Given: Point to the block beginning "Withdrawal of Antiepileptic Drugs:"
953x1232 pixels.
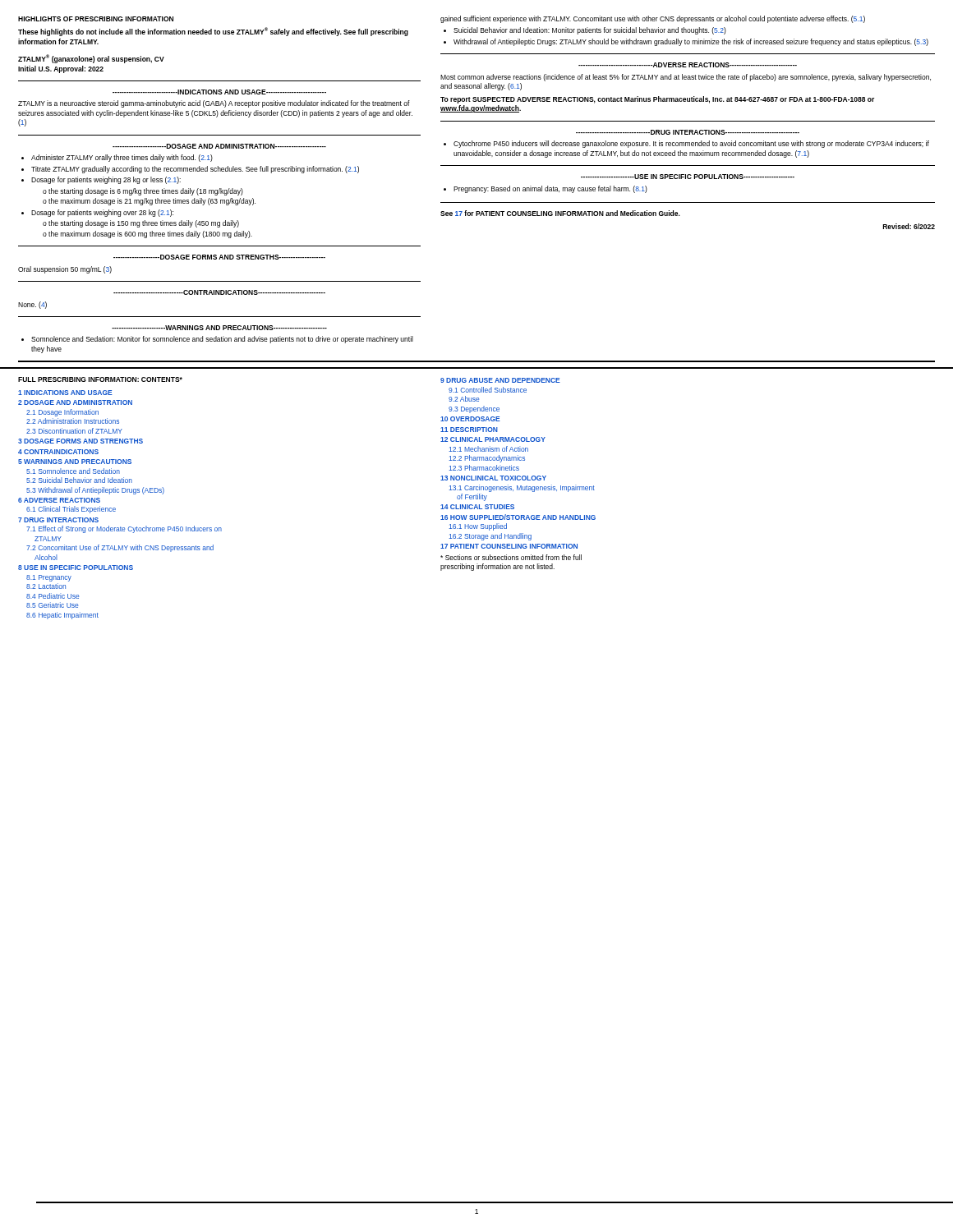Looking at the screenshot, I should click(688, 42).
